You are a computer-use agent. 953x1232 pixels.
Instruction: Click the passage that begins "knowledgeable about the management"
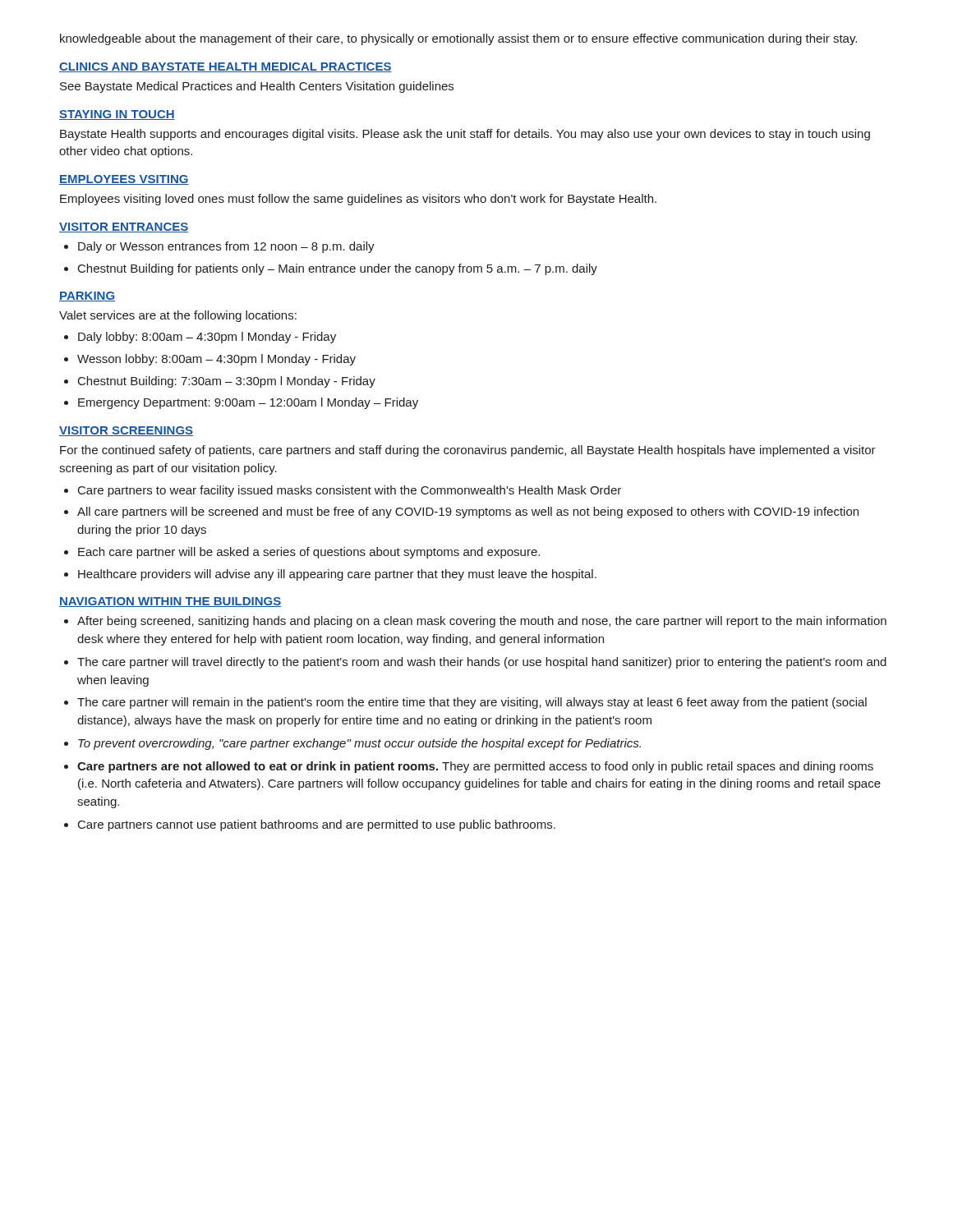pyautogui.click(x=459, y=38)
